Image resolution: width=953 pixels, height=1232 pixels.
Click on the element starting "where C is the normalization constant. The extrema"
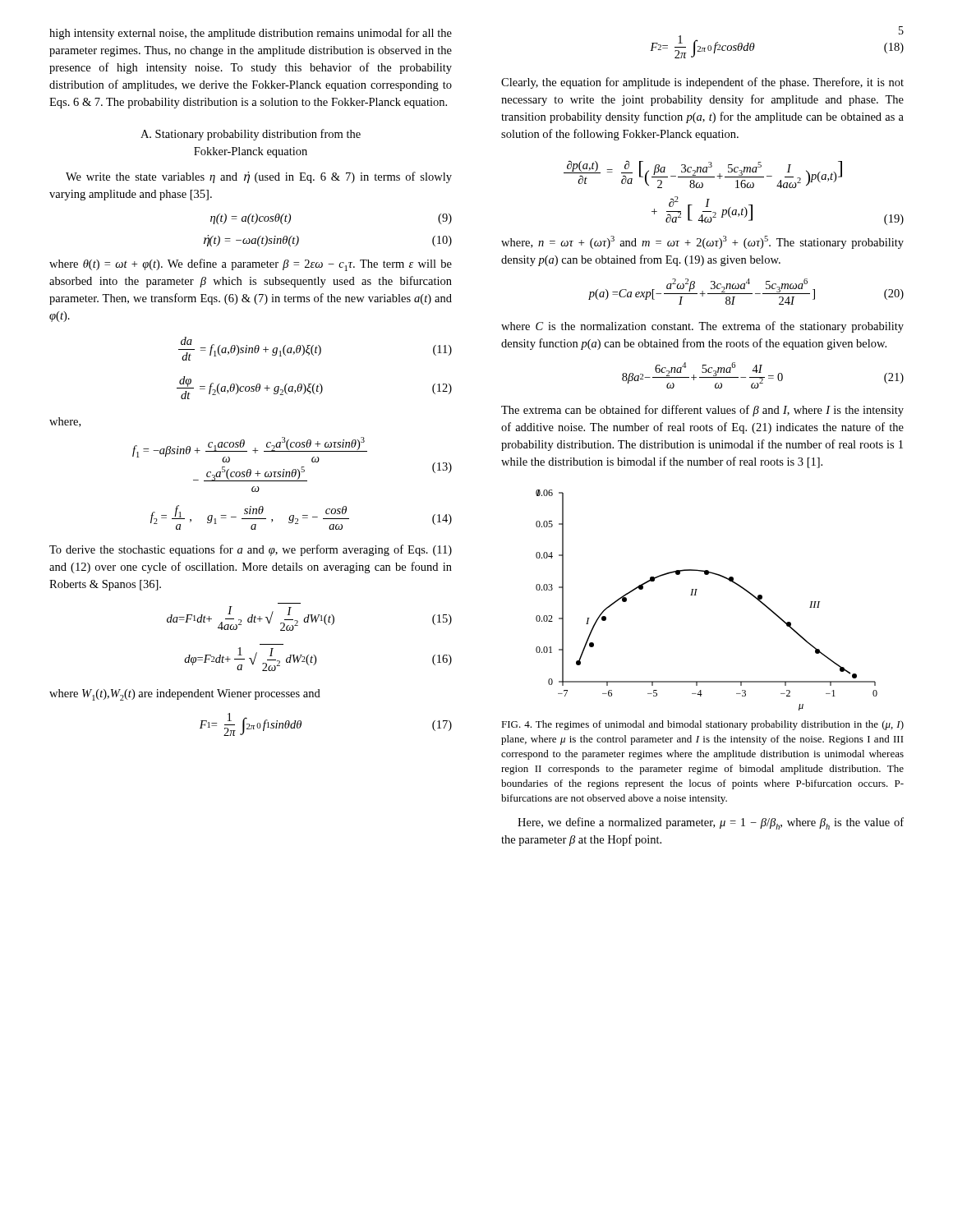[702, 335]
